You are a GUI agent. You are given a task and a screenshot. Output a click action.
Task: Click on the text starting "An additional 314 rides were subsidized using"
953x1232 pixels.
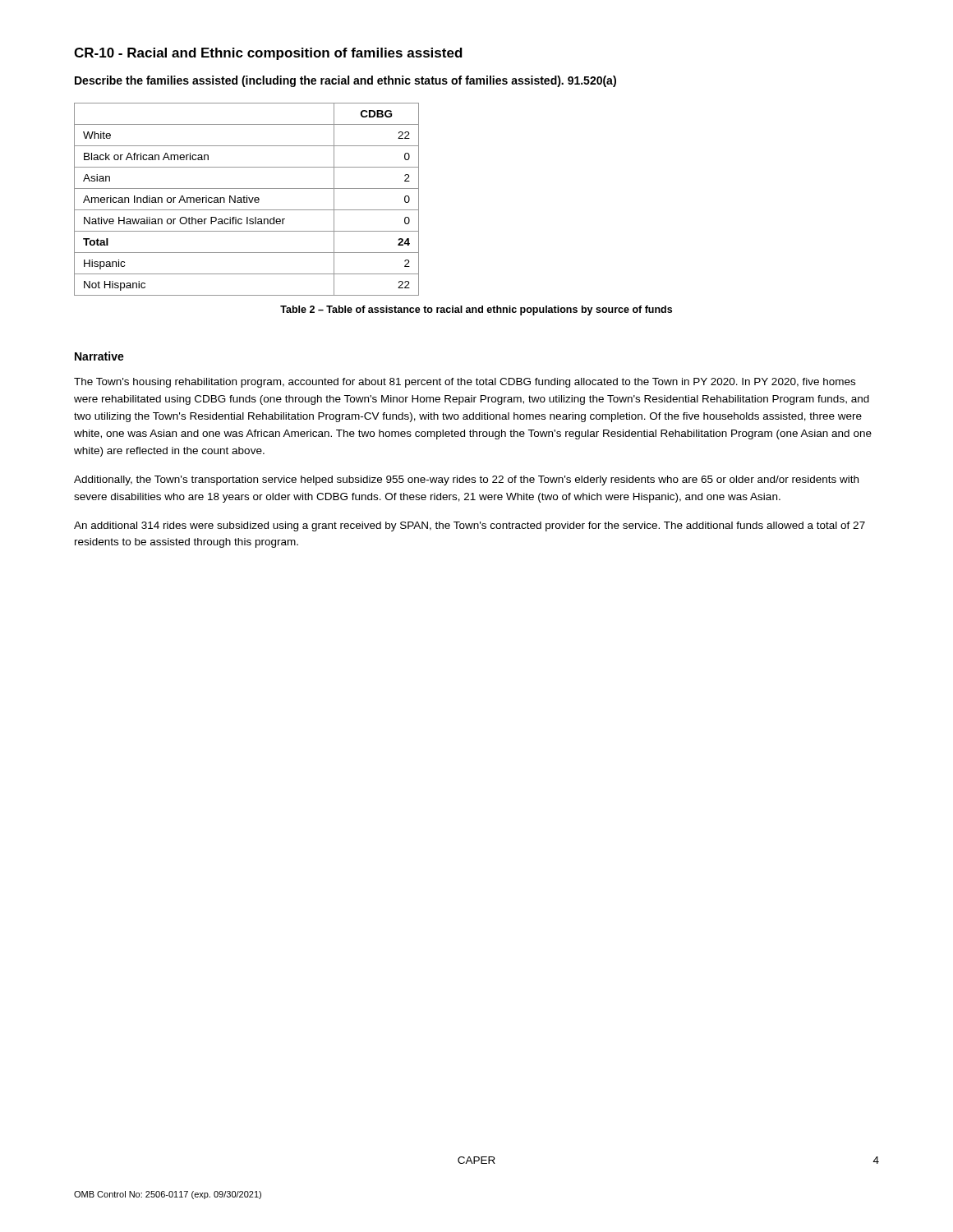(476, 534)
